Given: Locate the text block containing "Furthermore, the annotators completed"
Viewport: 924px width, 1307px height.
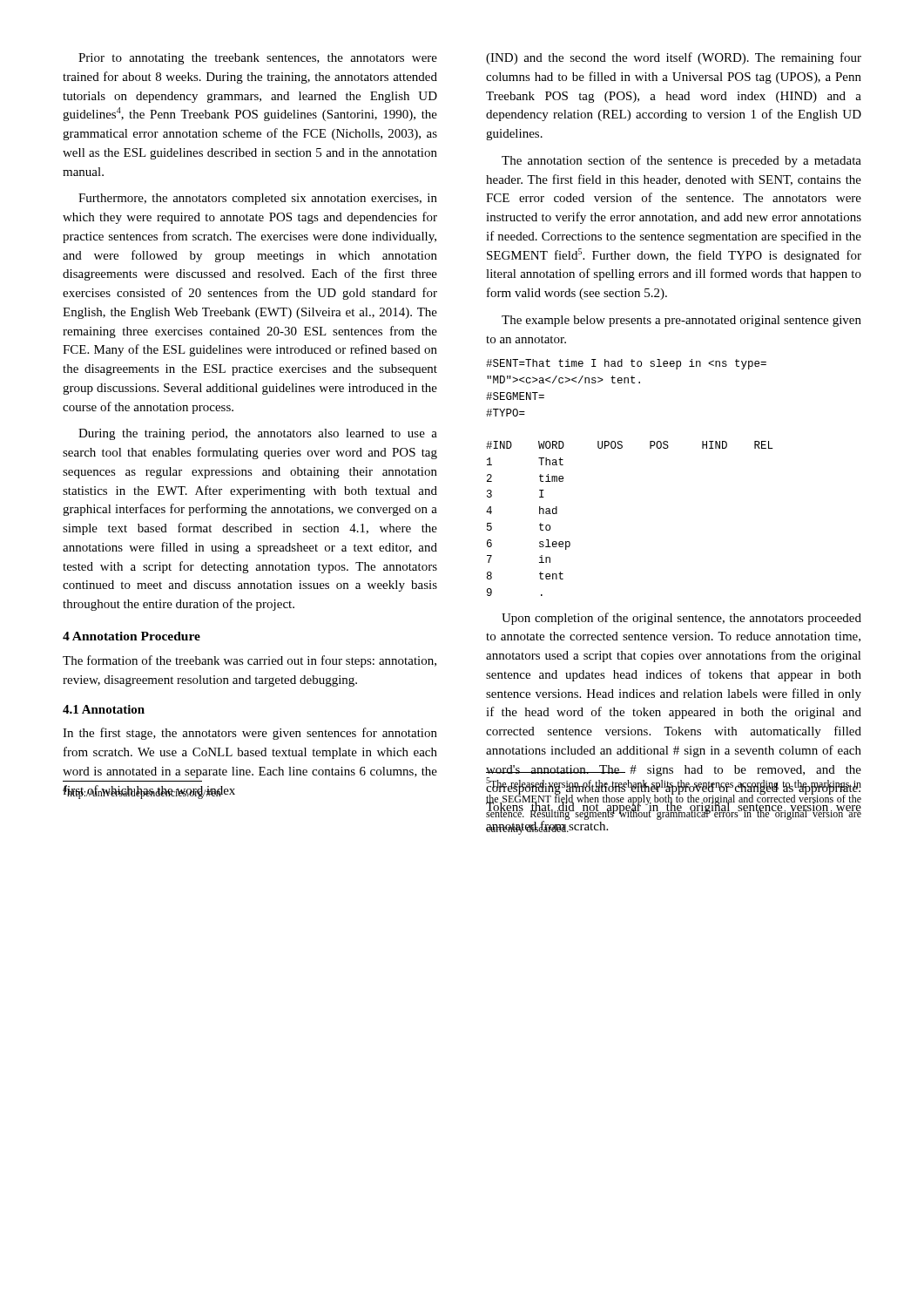Looking at the screenshot, I should pos(250,303).
